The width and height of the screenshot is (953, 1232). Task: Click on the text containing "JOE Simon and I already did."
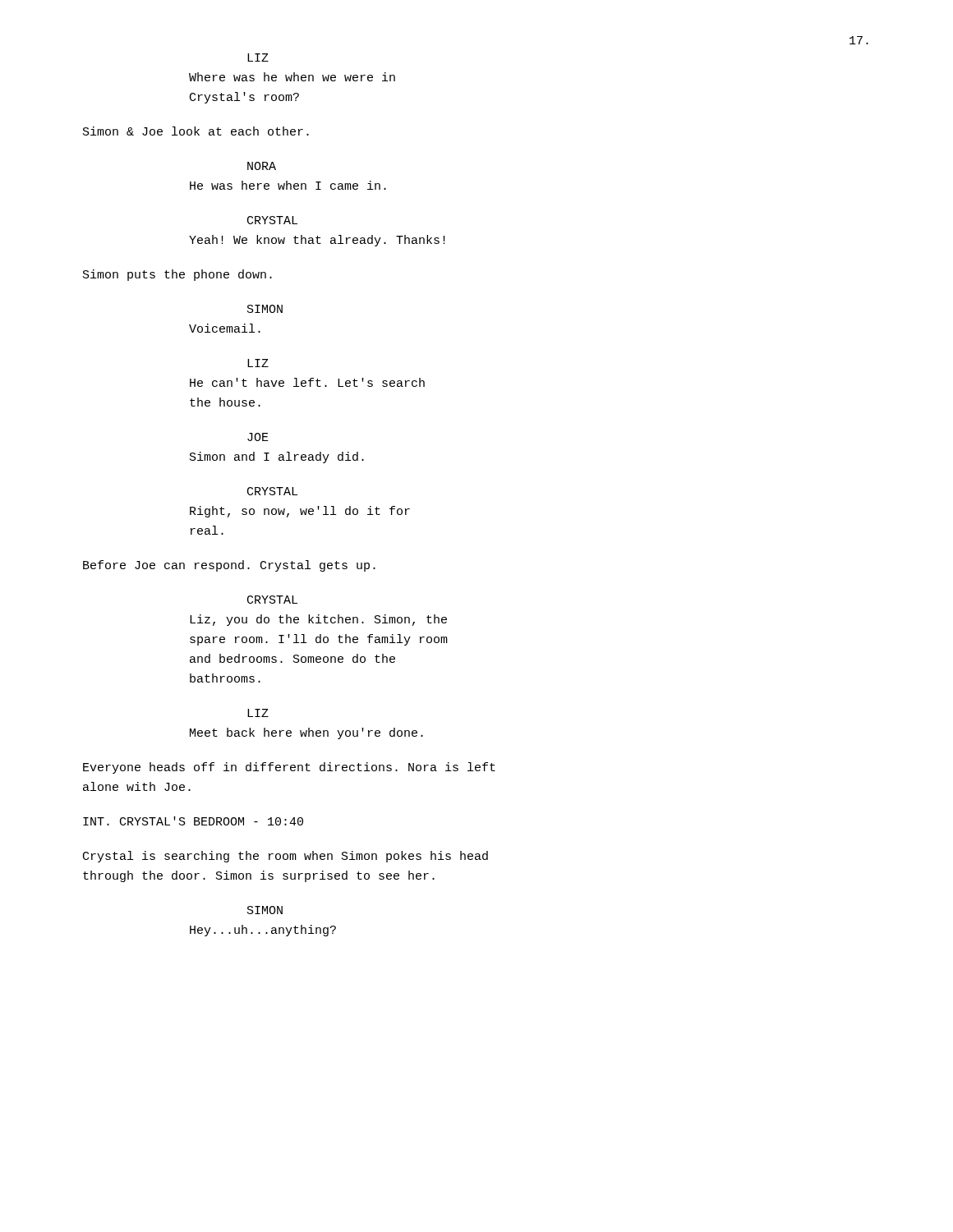tap(258, 437)
